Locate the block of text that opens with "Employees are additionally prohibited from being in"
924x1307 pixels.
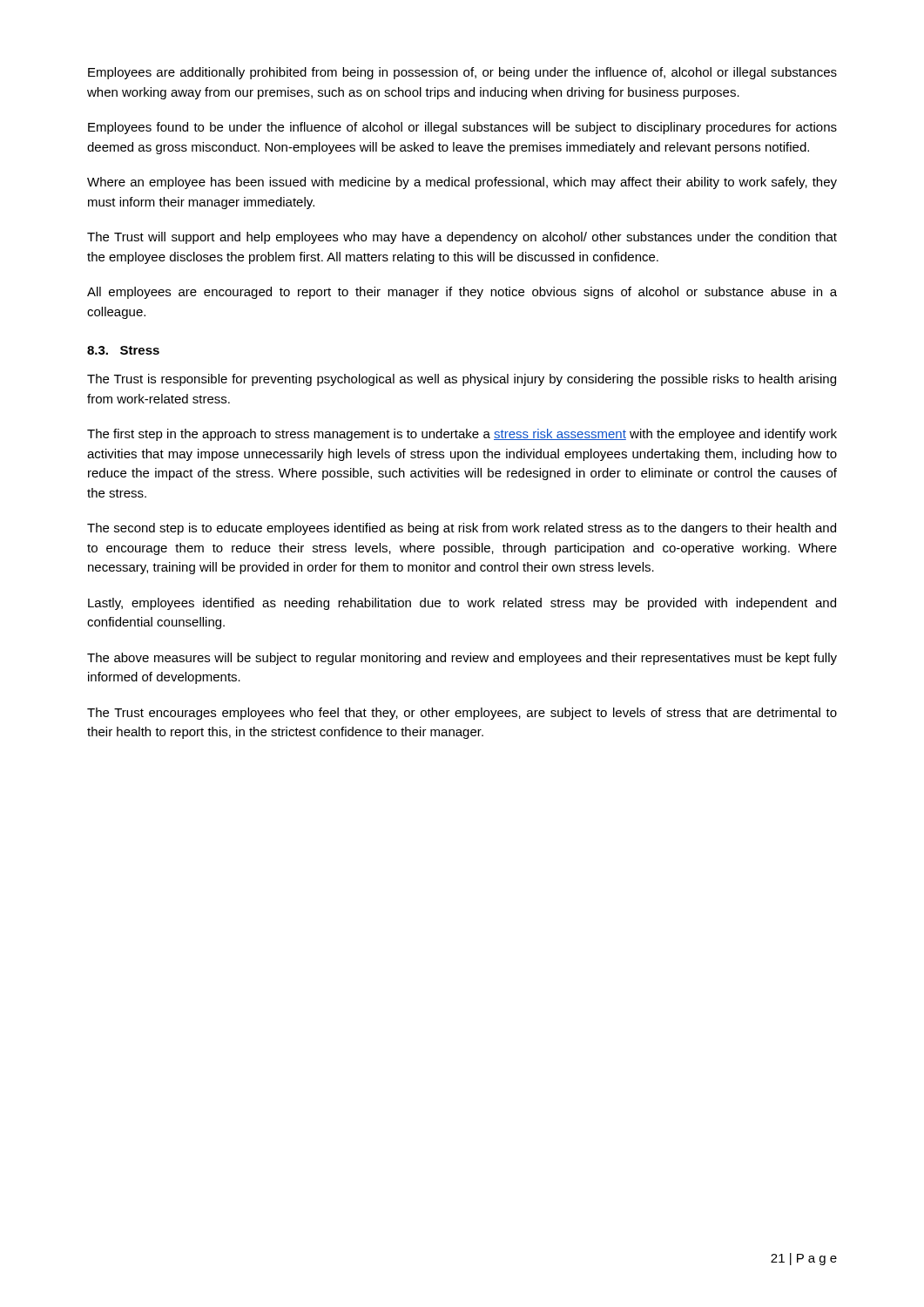(462, 82)
